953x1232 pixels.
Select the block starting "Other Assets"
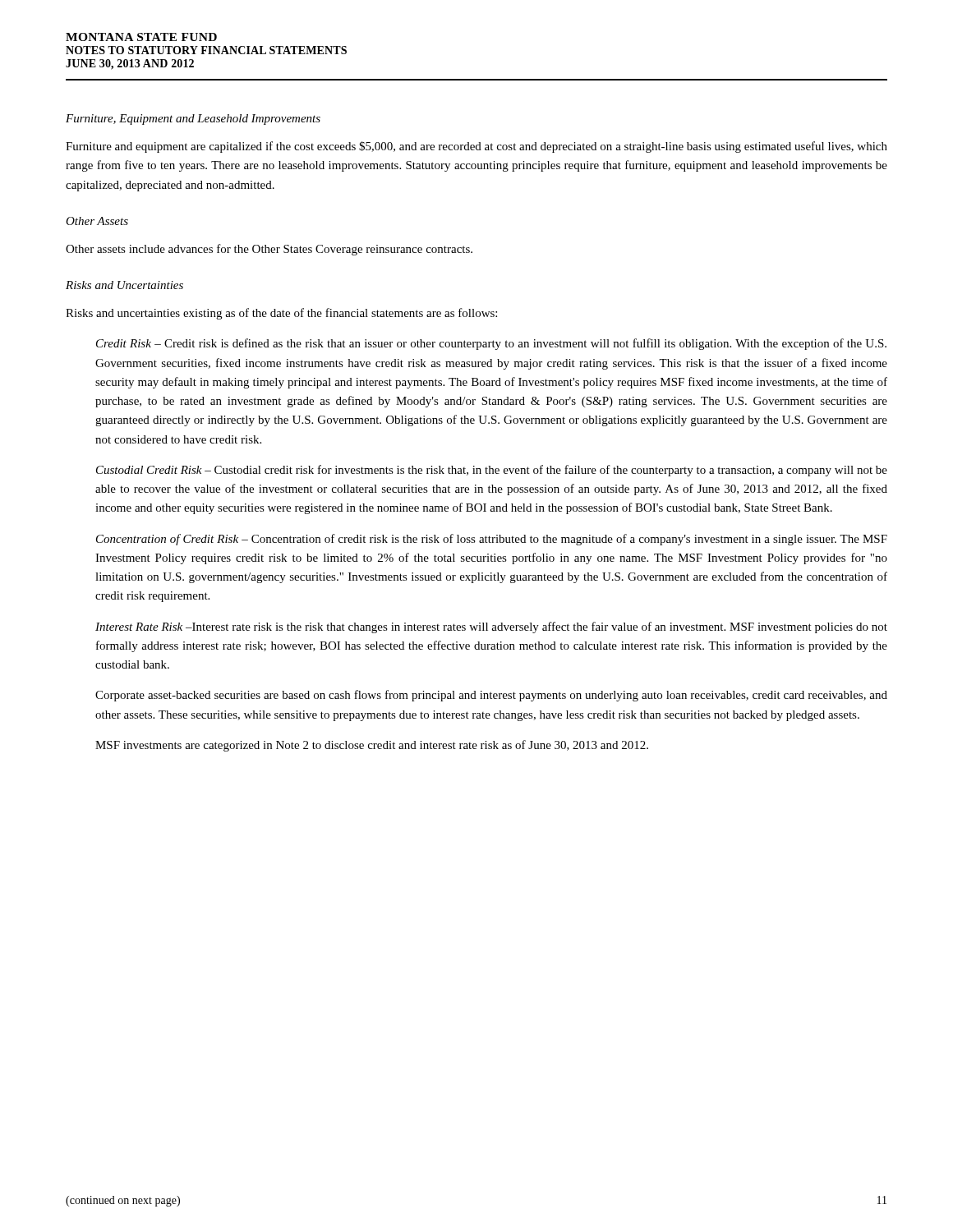(97, 221)
